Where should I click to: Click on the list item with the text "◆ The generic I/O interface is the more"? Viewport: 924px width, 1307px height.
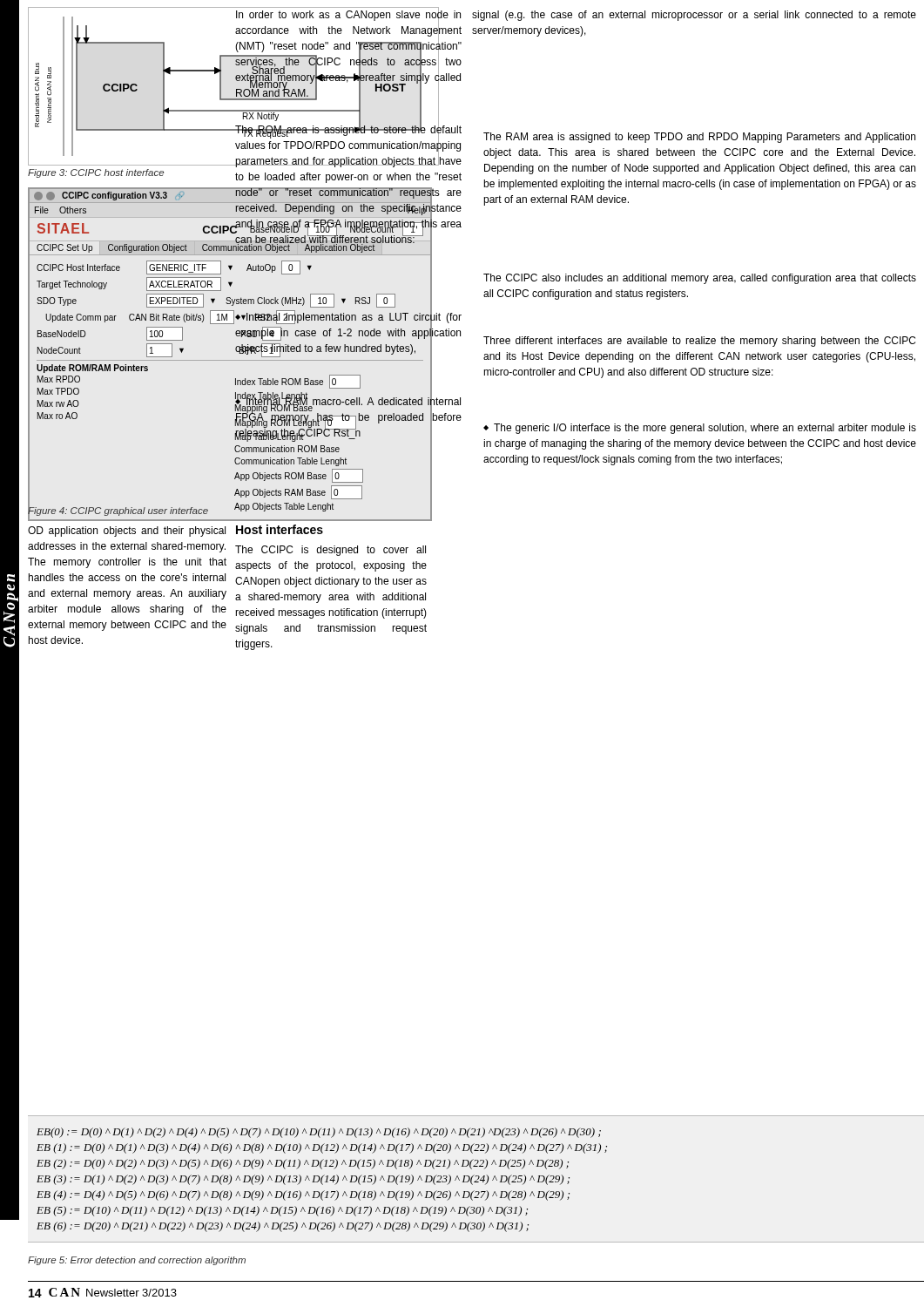[x=700, y=444]
